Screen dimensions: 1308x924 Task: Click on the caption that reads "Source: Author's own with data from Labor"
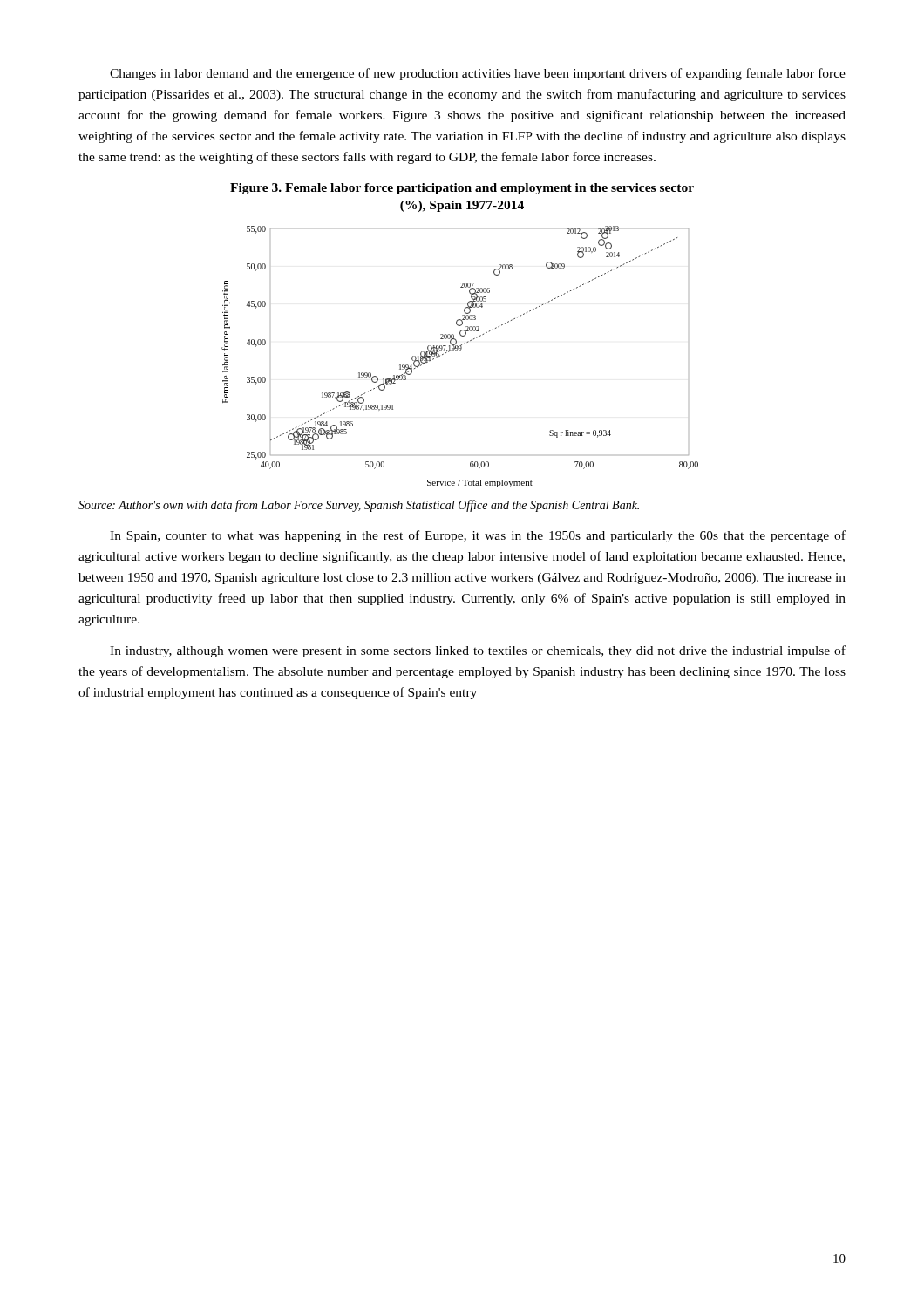click(x=359, y=505)
